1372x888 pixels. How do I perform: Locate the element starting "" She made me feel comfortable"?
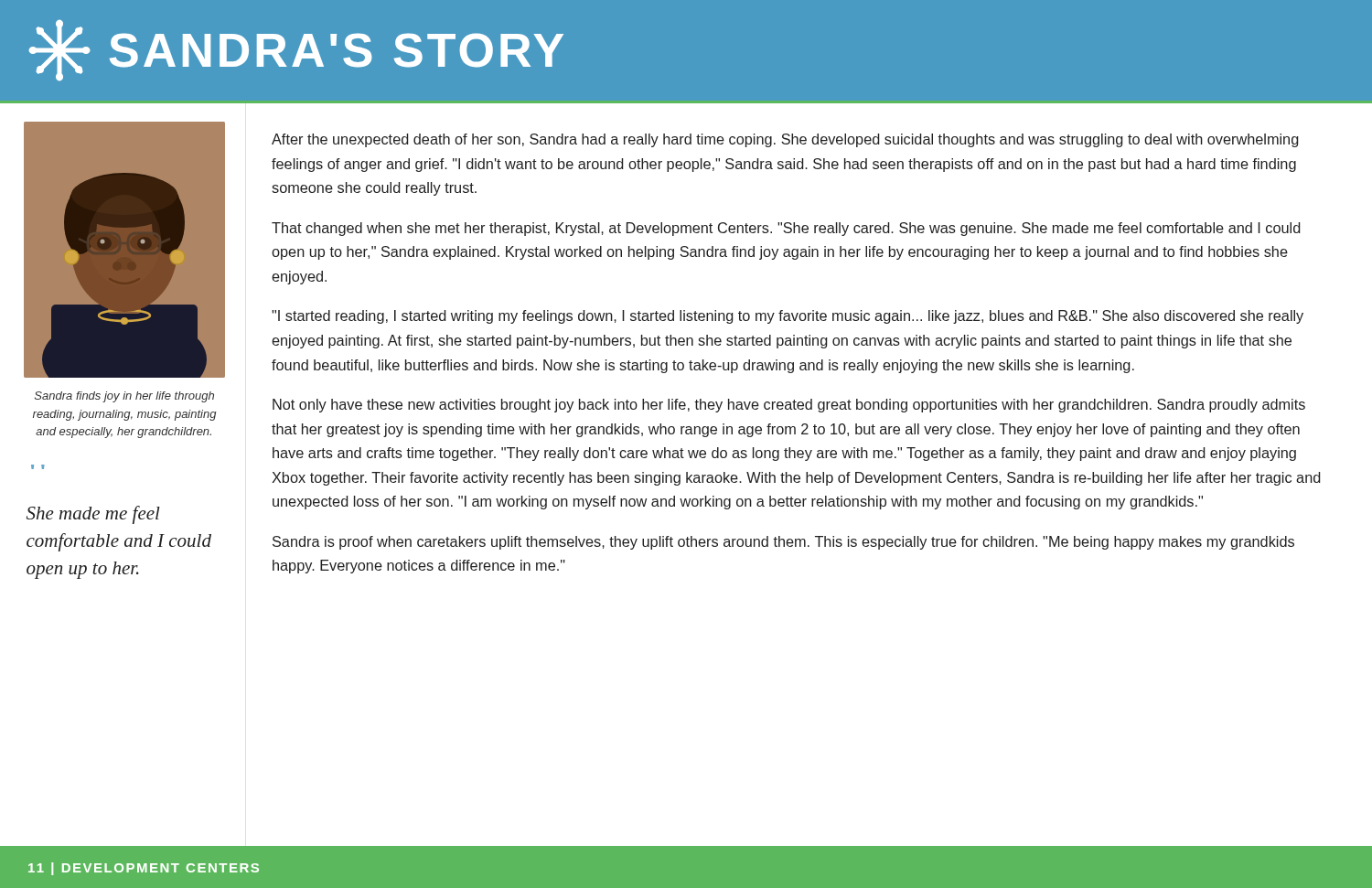[x=124, y=523]
